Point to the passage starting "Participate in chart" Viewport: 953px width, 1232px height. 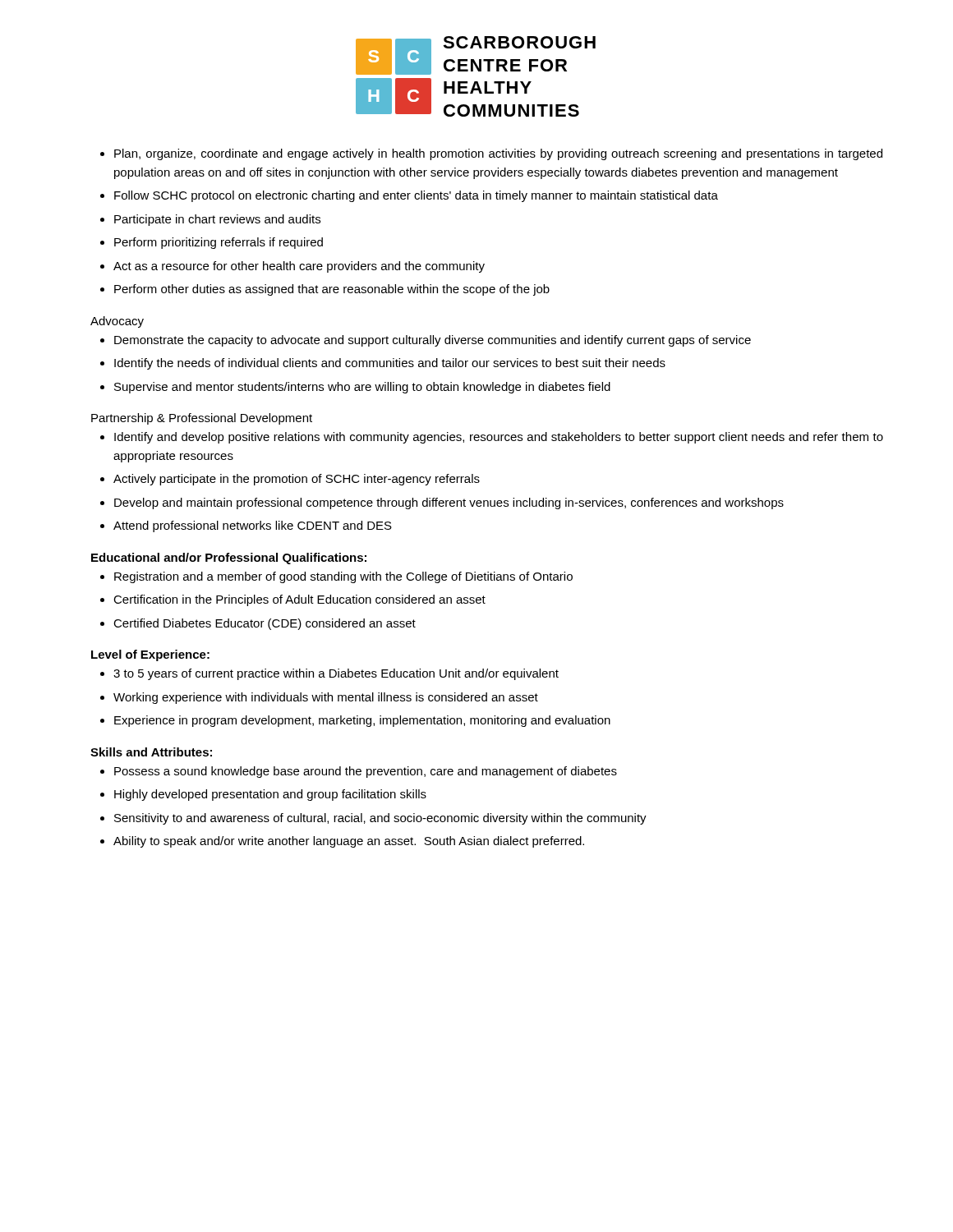click(x=217, y=218)
